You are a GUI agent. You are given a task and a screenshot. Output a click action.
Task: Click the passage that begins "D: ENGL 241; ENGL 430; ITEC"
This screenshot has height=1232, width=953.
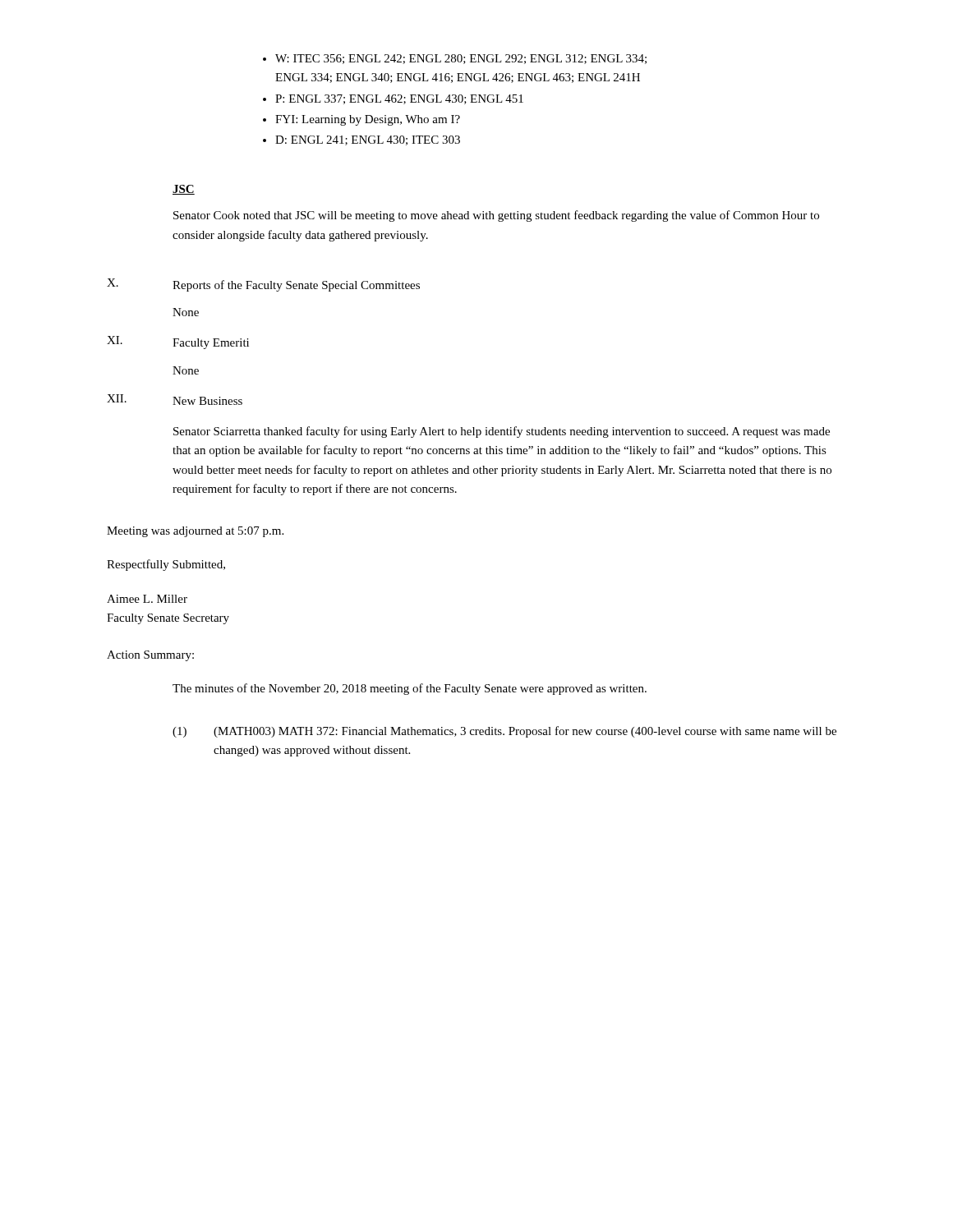click(368, 140)
